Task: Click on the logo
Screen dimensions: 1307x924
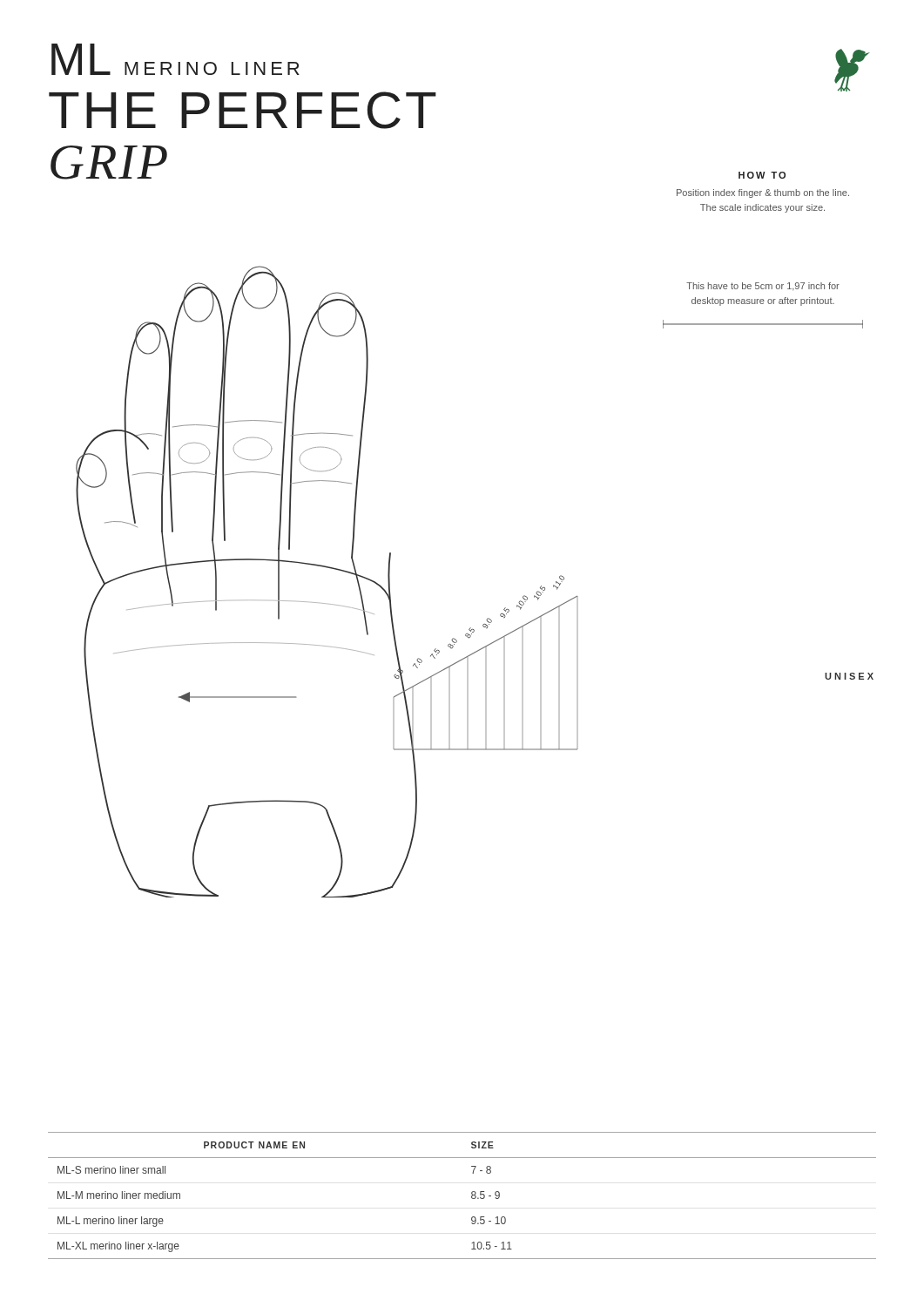Action: (x=846, y=64)
